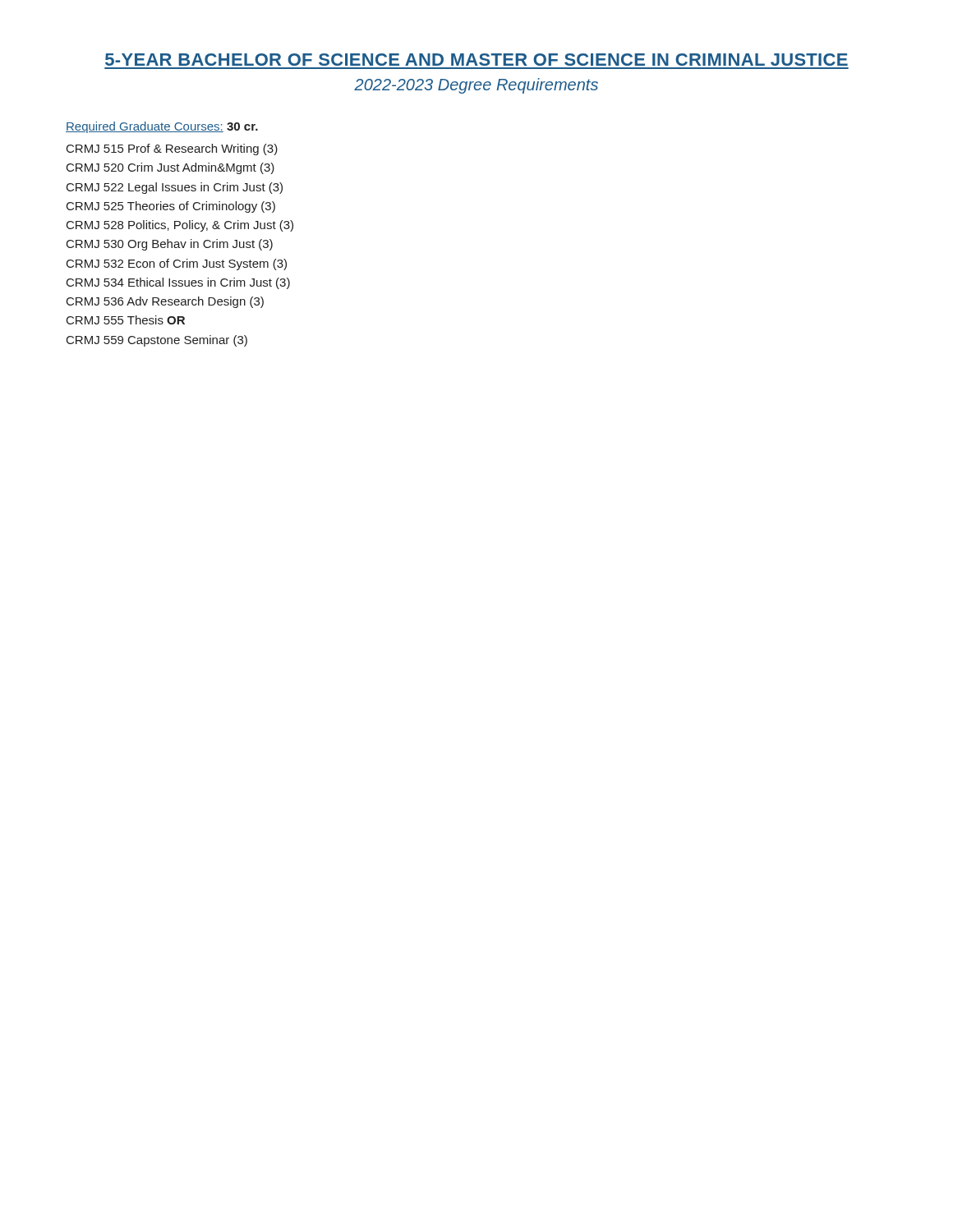953x1232 pixels.
Task: Point to the passage starting "CRMJ 515 Prof & Research"
Action: tap(172, 148)
